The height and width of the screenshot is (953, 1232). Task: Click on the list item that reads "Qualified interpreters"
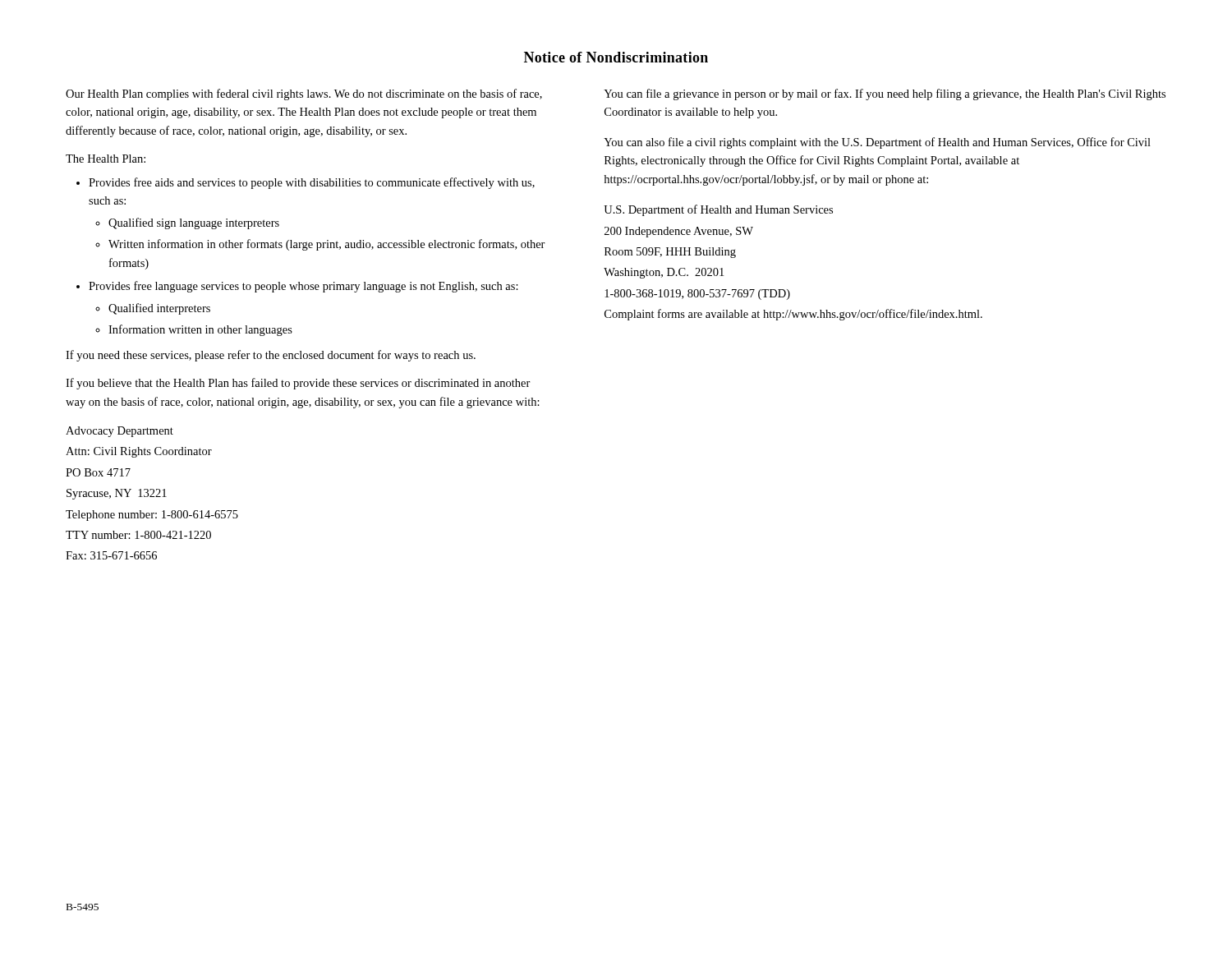(159, 308)
